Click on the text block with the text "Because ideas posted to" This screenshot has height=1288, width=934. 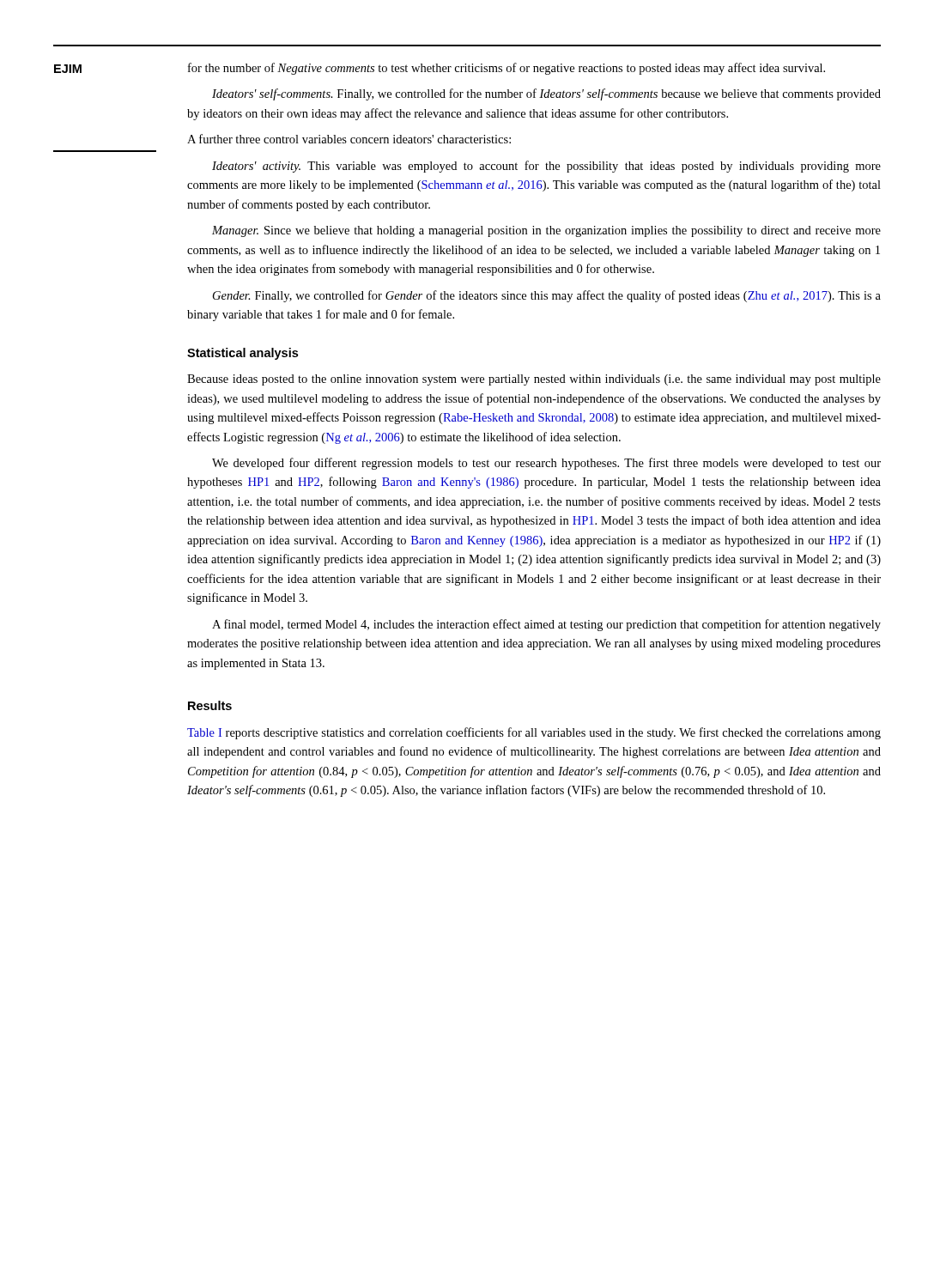point(534,521)
